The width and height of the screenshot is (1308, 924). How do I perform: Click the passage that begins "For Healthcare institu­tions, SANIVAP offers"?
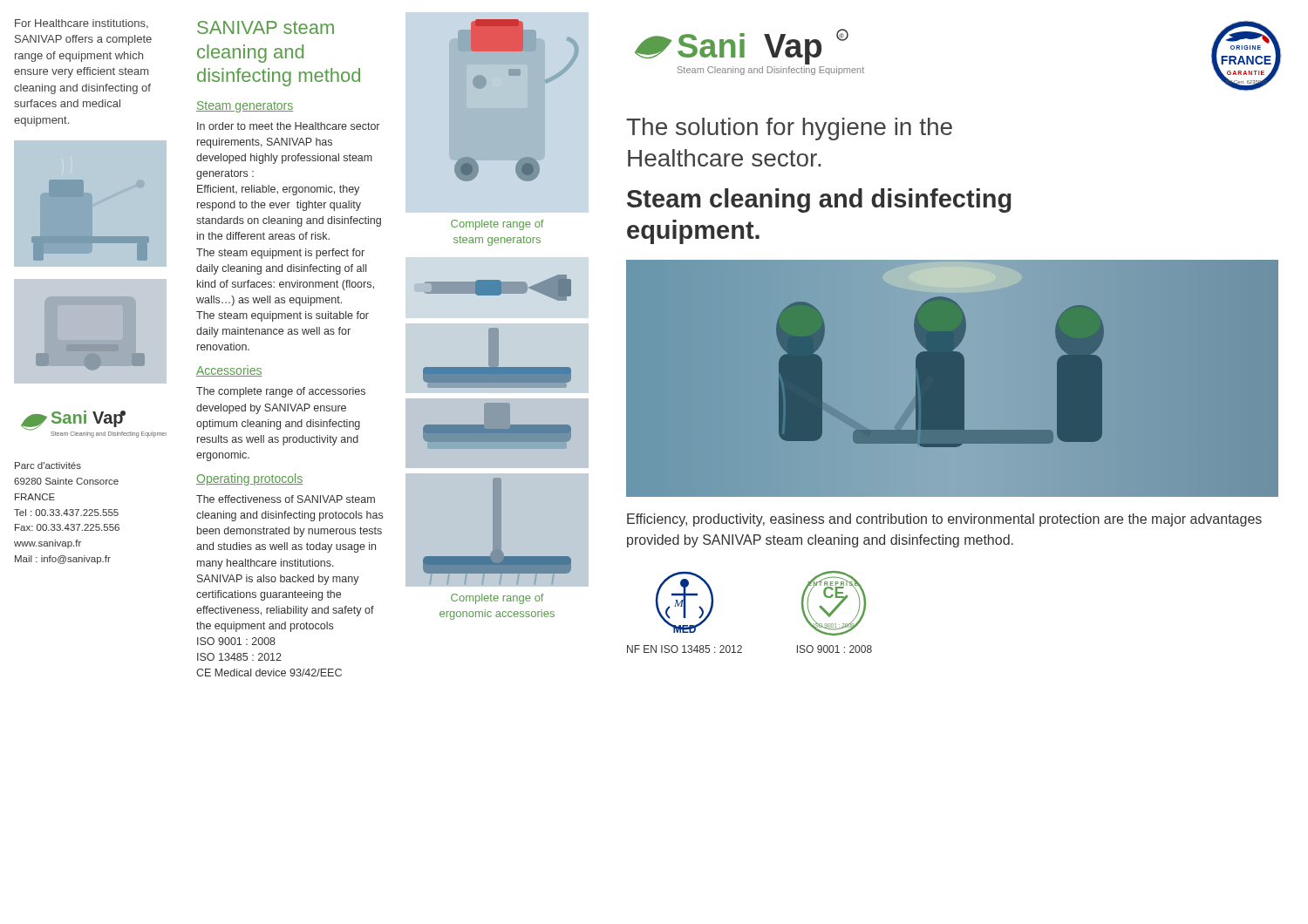click(83, 71)
